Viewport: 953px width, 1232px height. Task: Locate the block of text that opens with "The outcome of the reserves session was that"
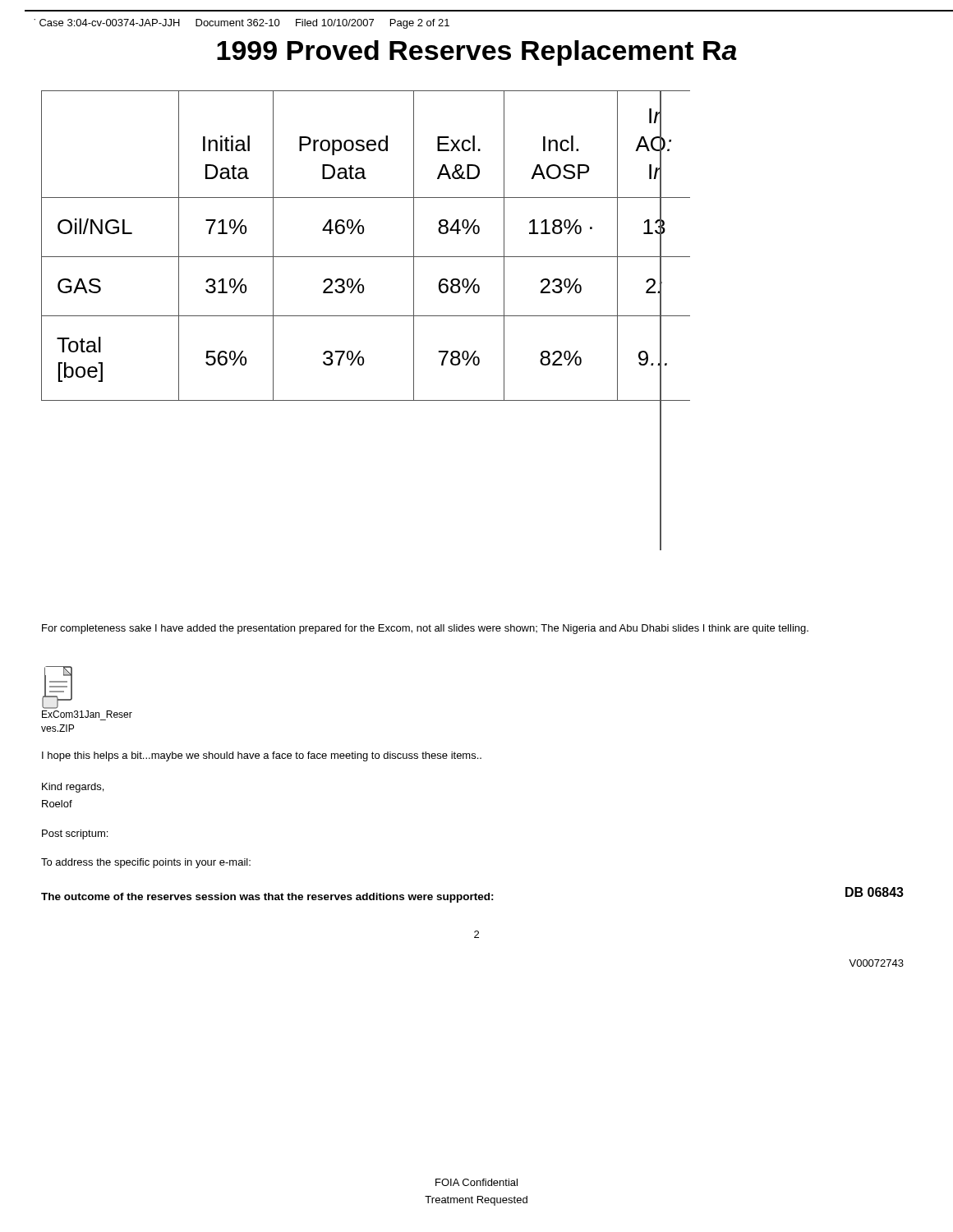[268, 897]
